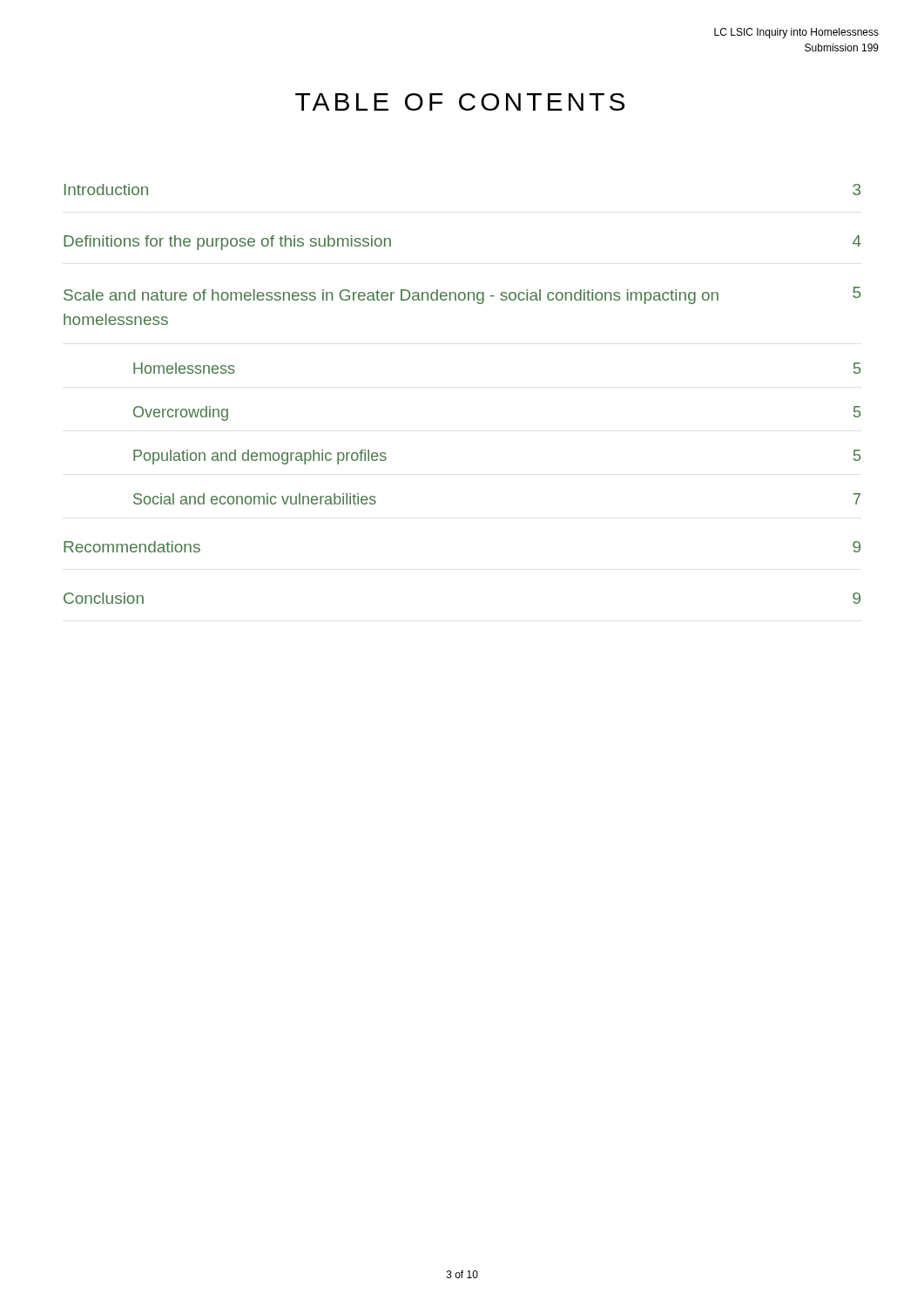Where does it say "Homelessness 5"?

(x=182, y=369)
